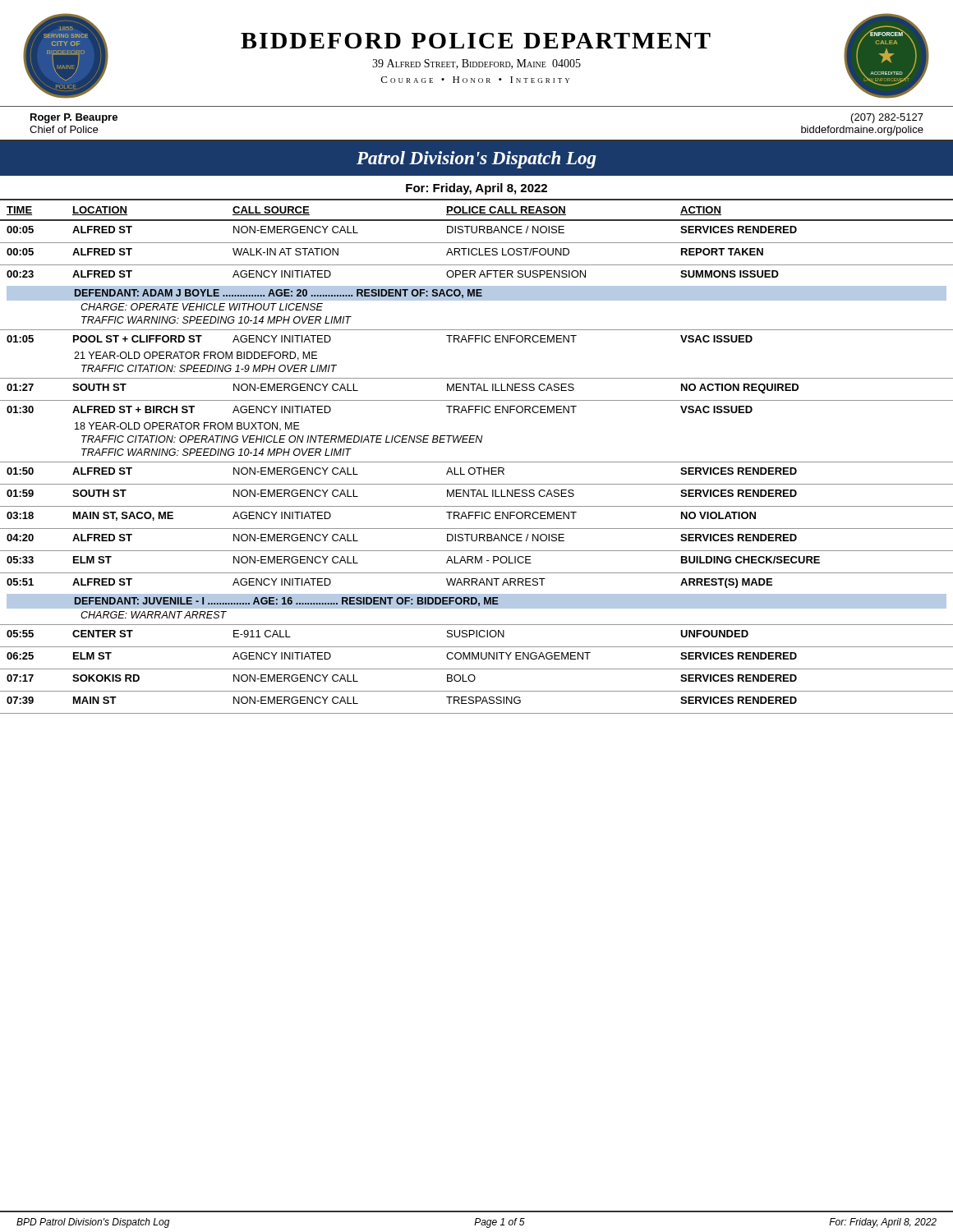Locate the text block with the text "For: Friday, April"
Image resolution: width=953 pixels, height=1232 pixels.
476,188
